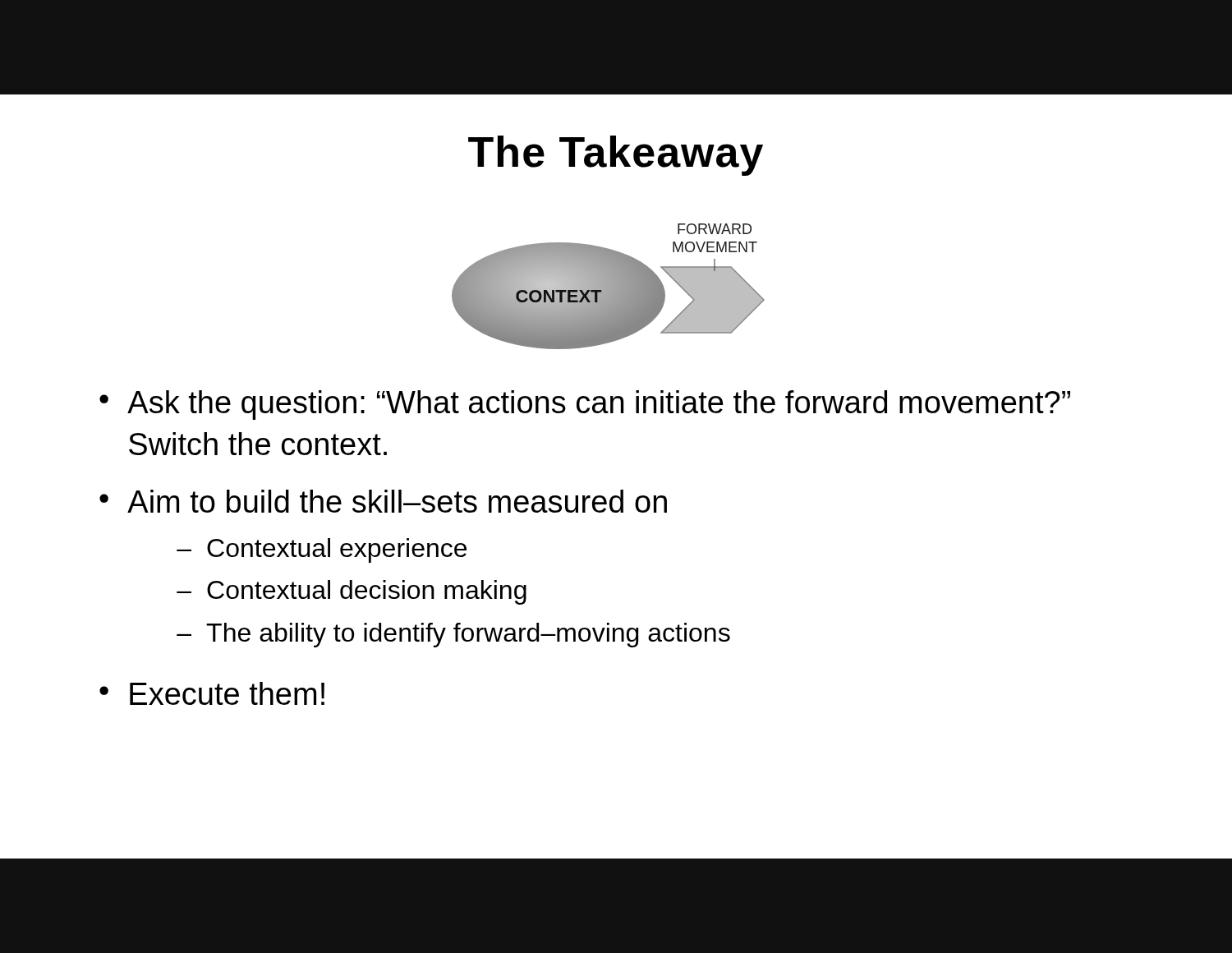Locate the text "– The ability to identify forward–moving actions"

[x=454, y=633]
